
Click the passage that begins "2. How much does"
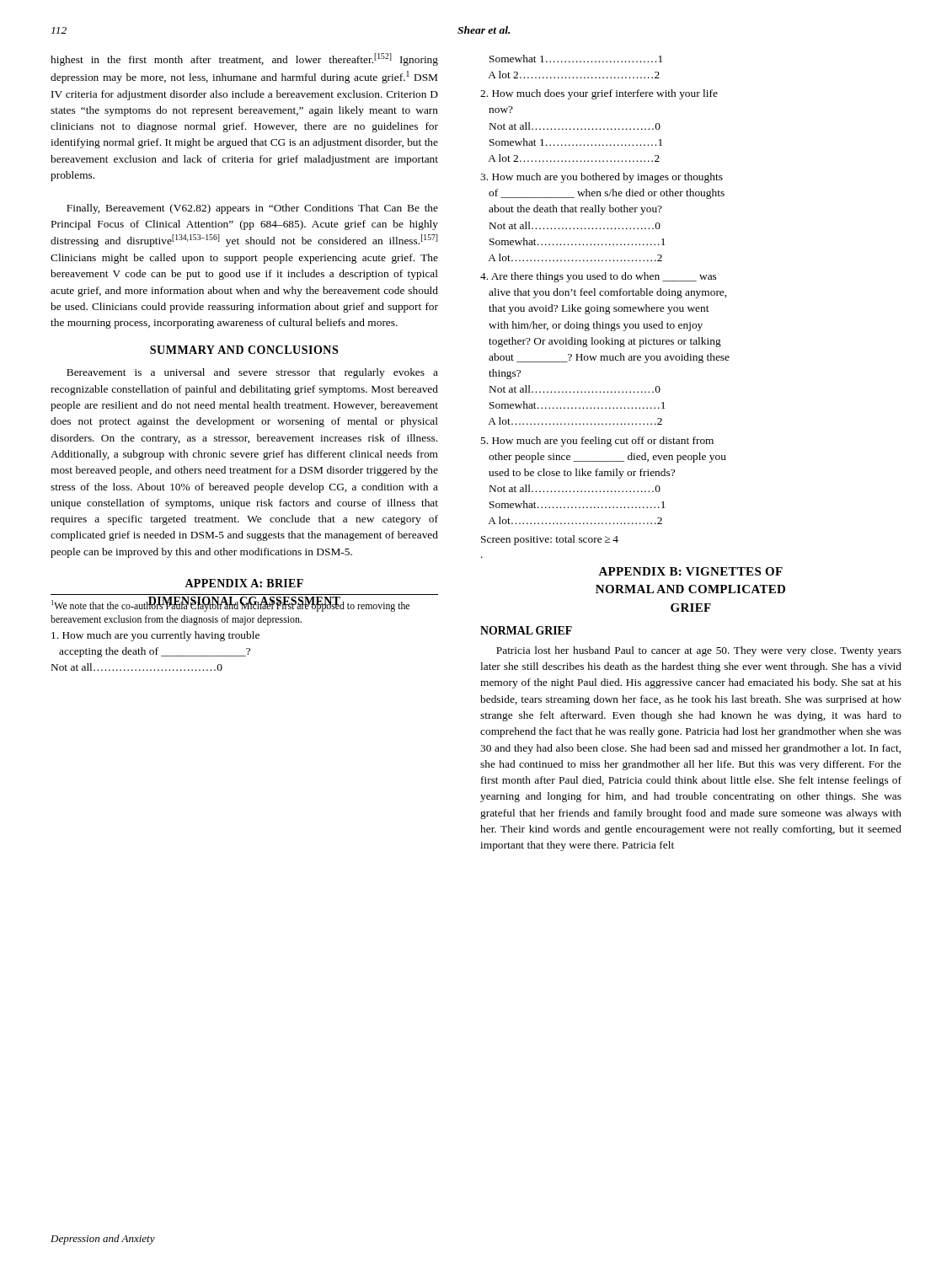pos(599,126)
